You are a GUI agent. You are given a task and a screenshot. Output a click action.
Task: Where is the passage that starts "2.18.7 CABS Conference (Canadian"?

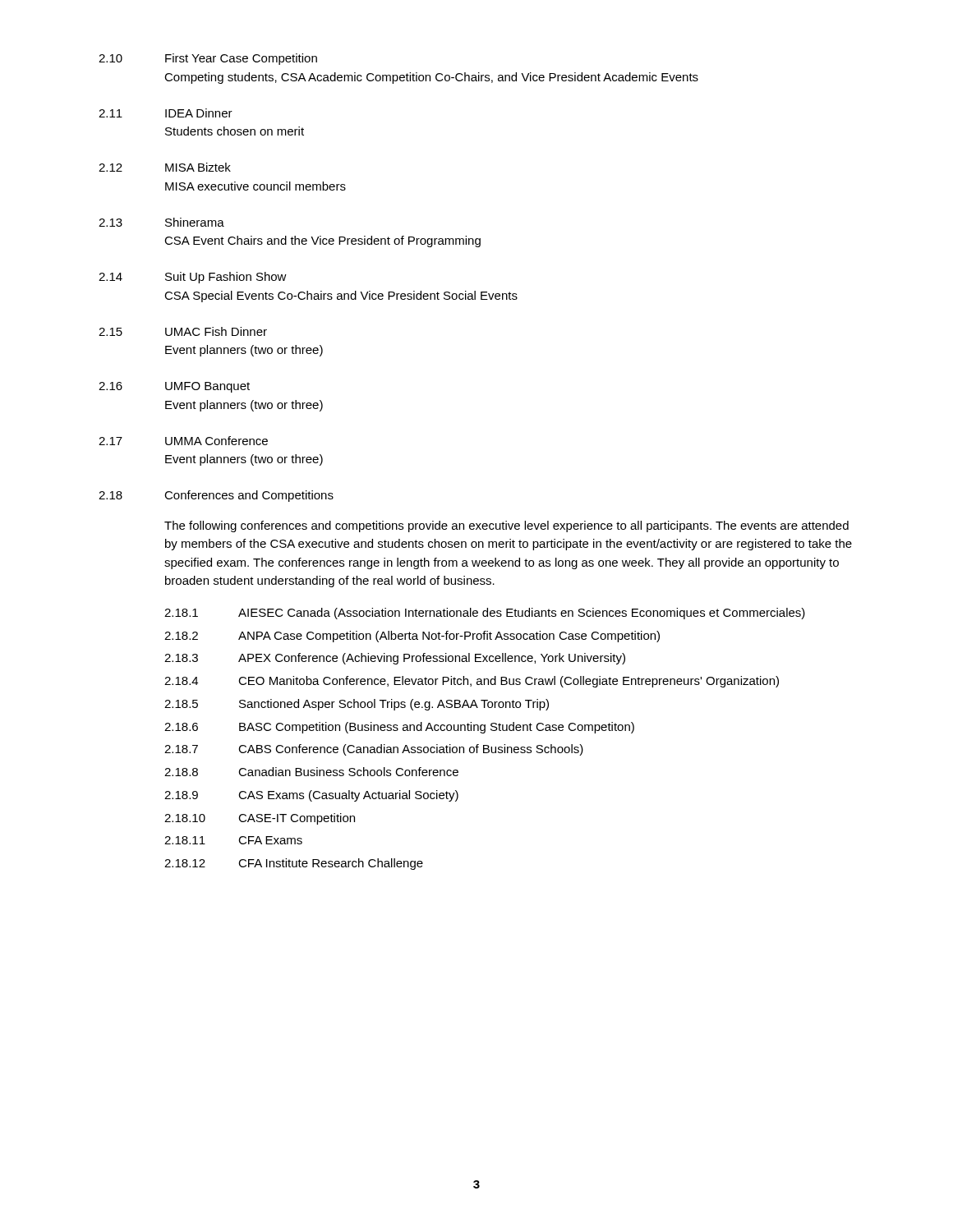(x=509, y=749)
